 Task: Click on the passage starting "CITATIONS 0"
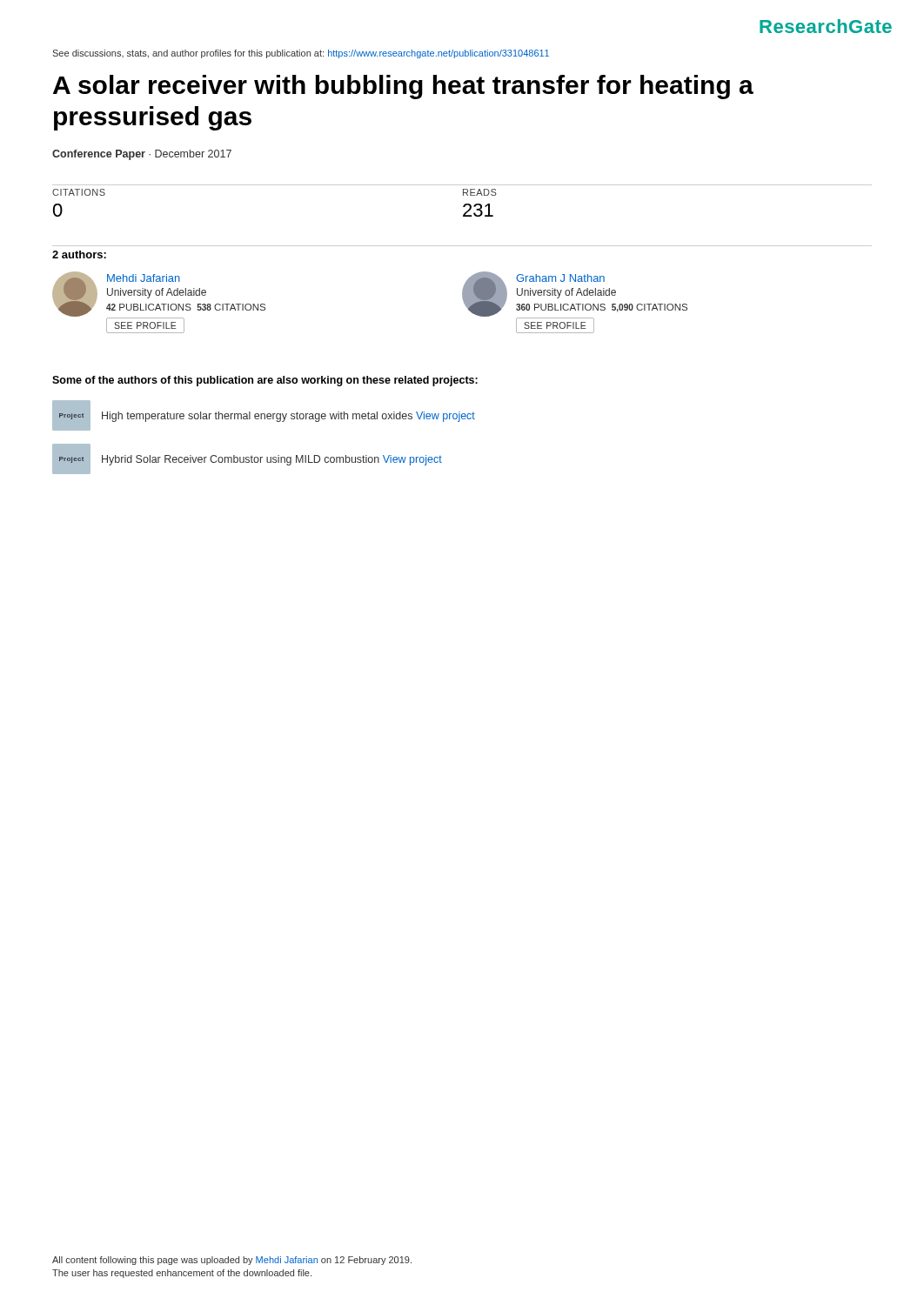click(79, 192)
